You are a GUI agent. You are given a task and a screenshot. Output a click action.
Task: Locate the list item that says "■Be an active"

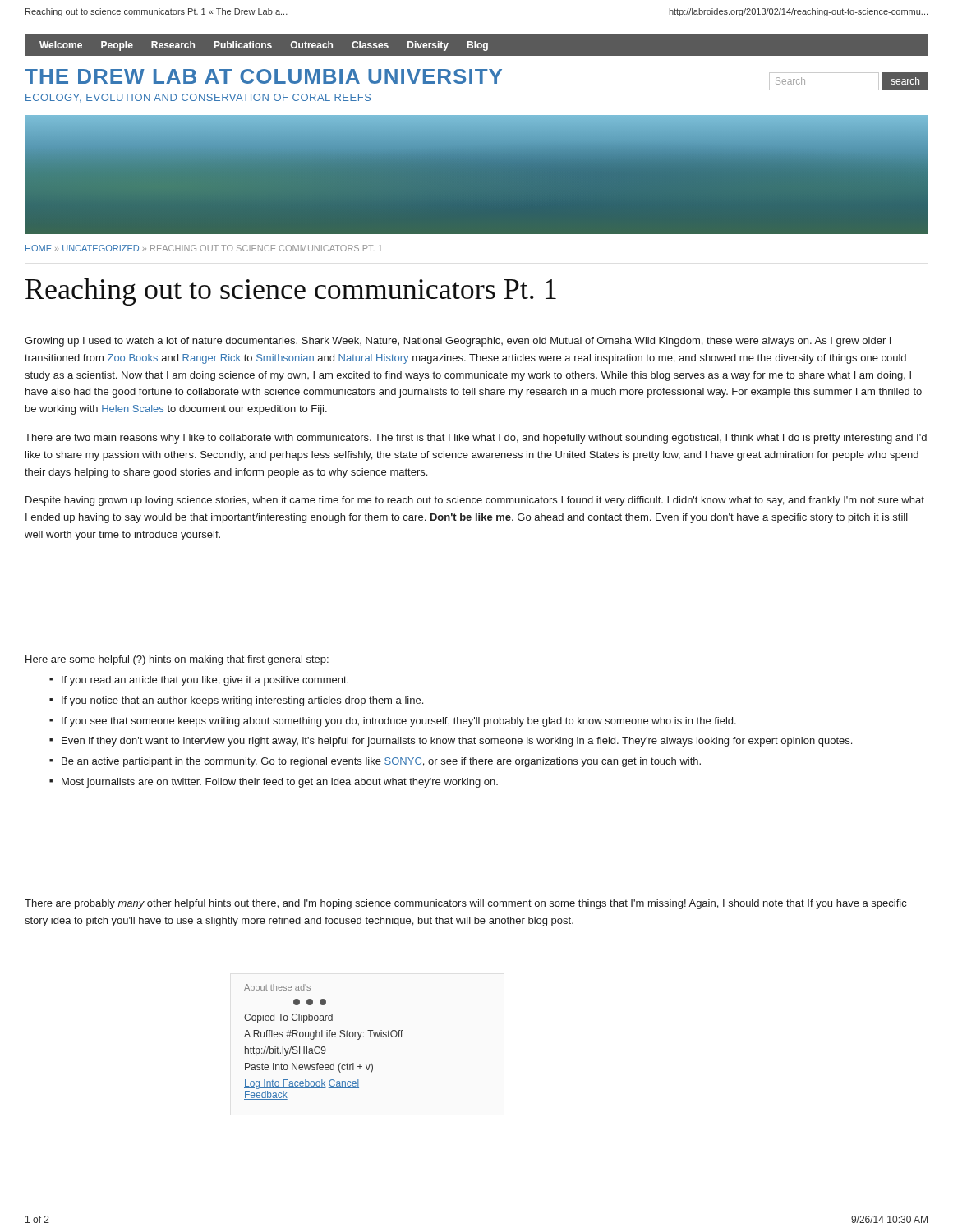pyautogui.click(x=376, y=761)
